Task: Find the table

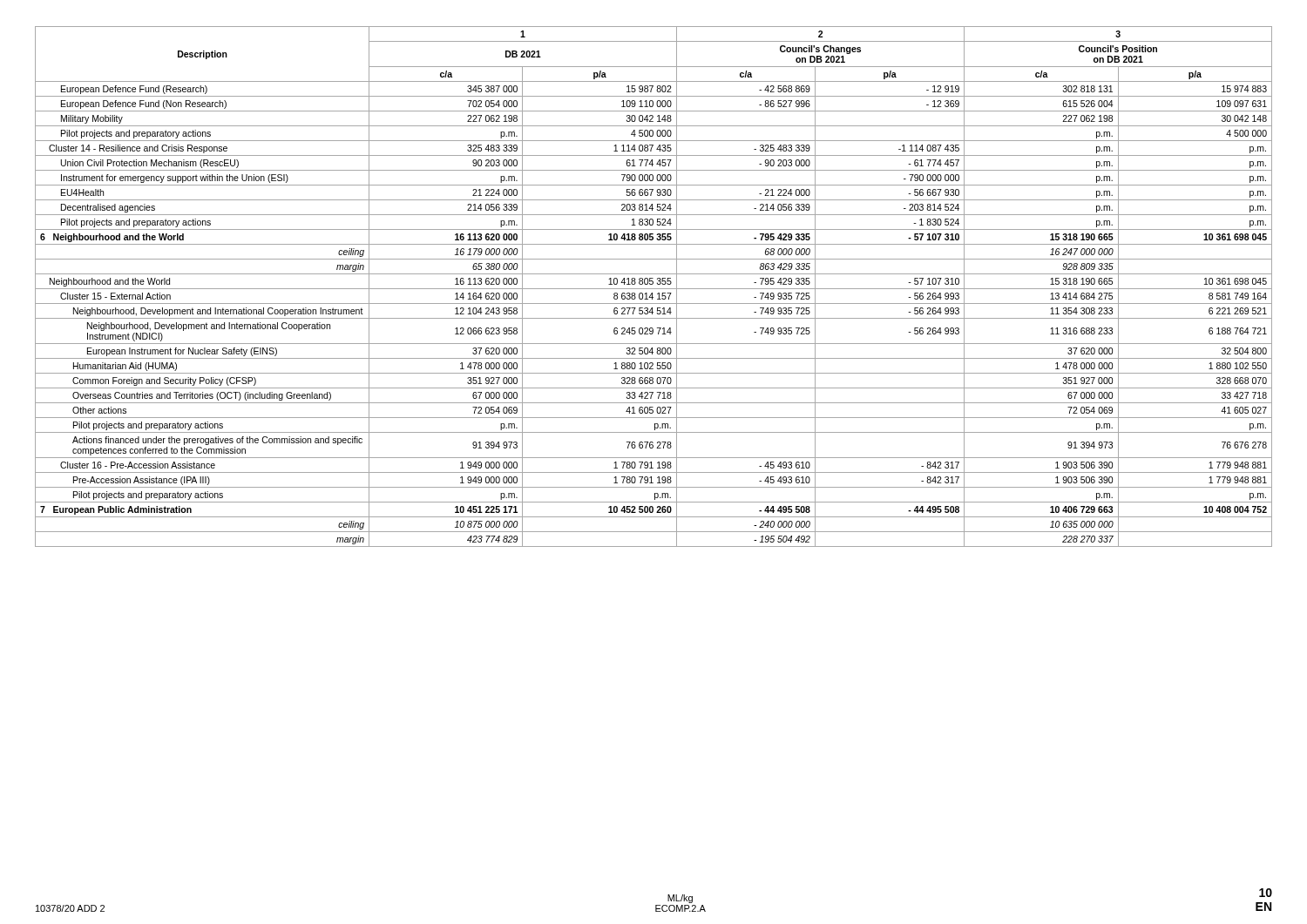Action: click(654, 287)
